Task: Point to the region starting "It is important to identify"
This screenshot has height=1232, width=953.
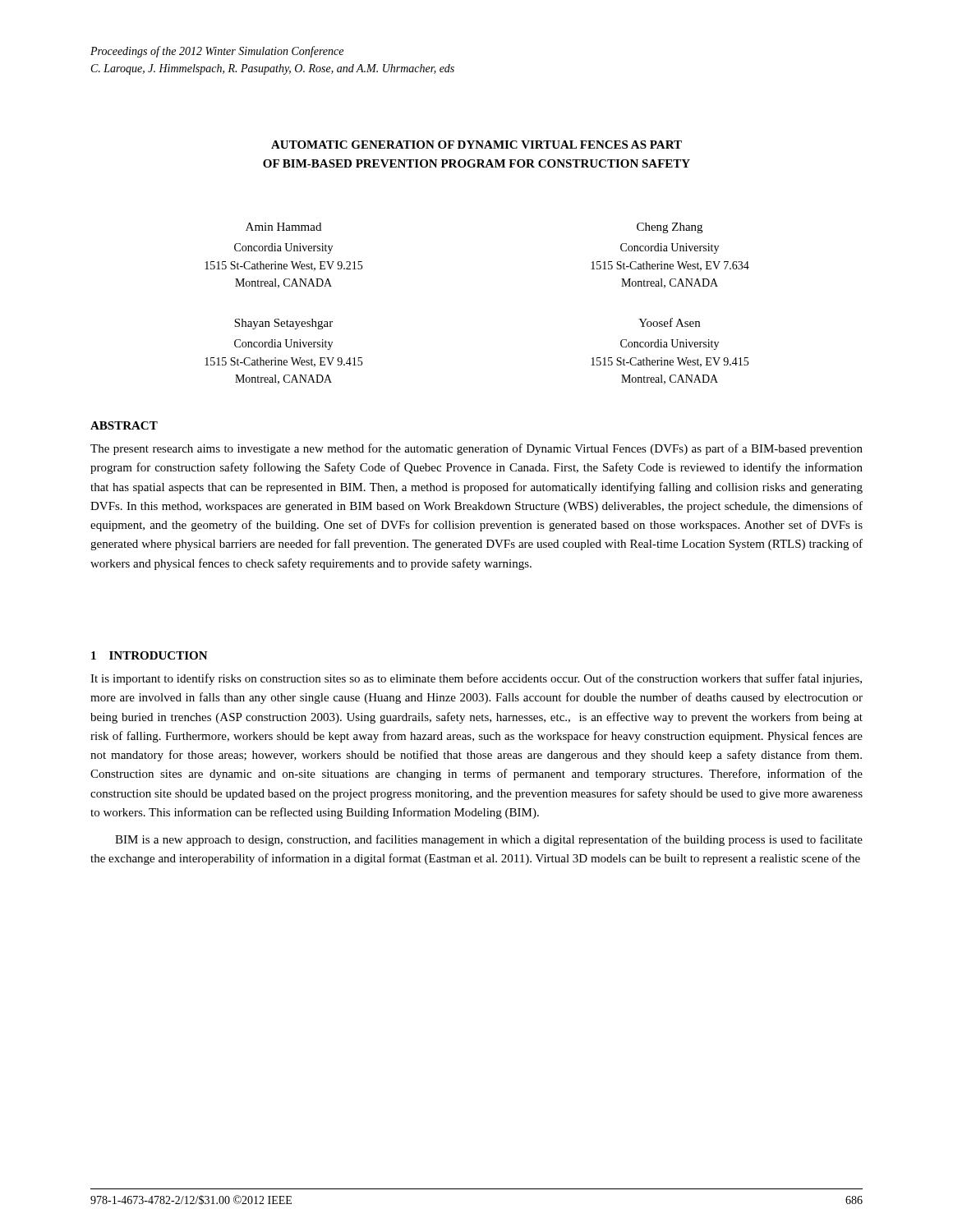Action: click(476, 745)
